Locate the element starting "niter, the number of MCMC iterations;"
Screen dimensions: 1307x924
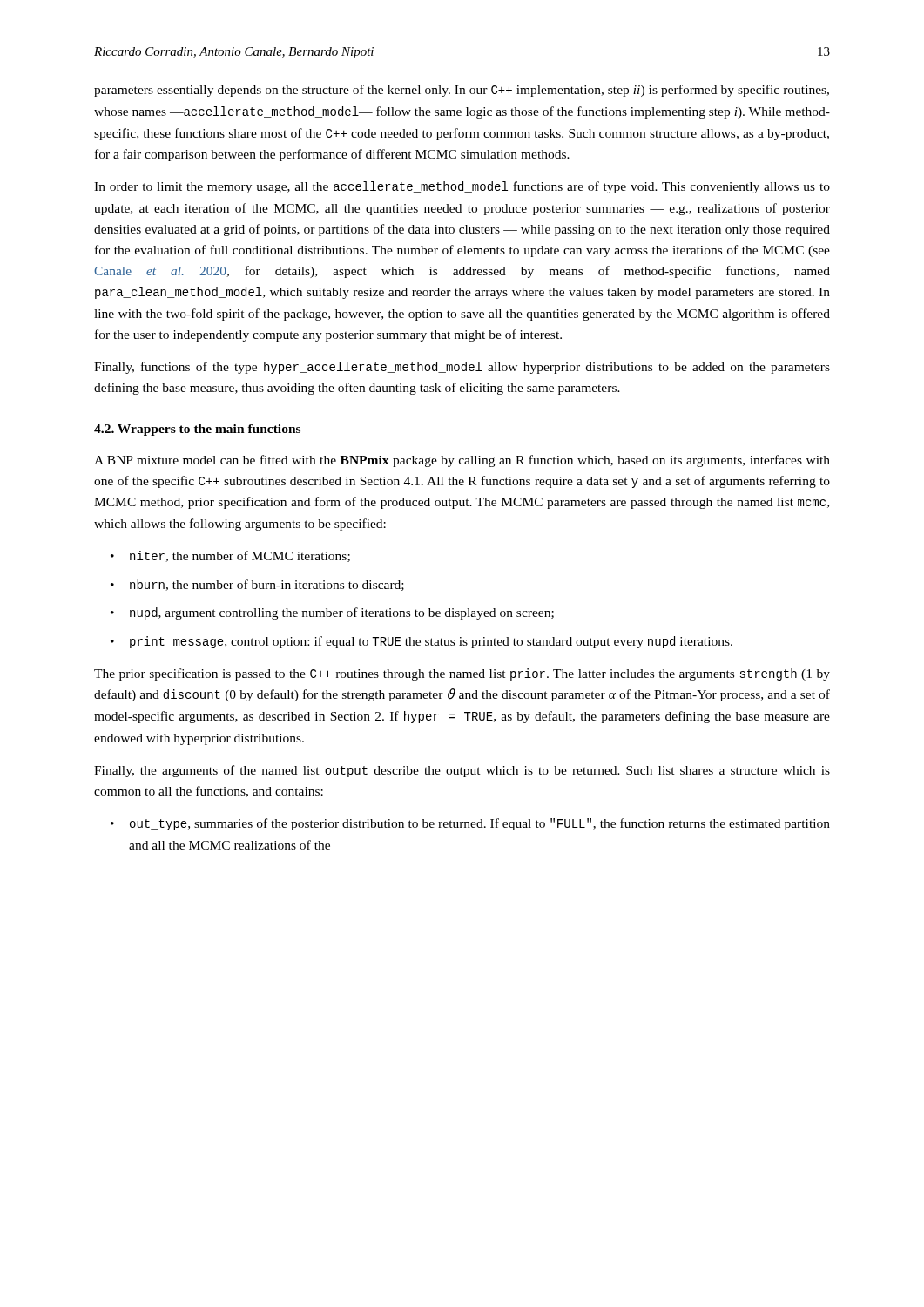(240, 556)
